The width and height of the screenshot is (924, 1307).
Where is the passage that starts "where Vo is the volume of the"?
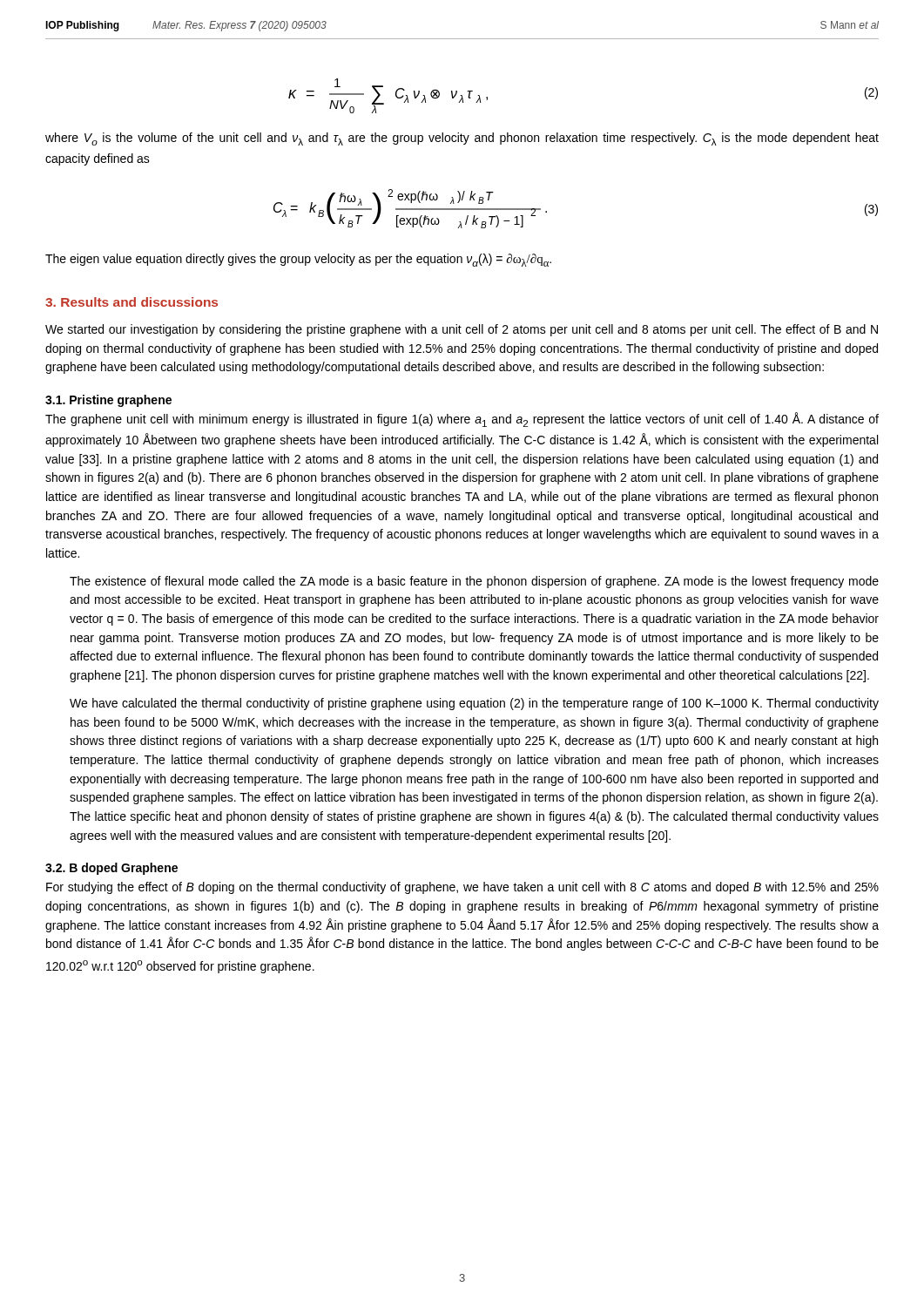pyautogui.click(x=462, y=148)
